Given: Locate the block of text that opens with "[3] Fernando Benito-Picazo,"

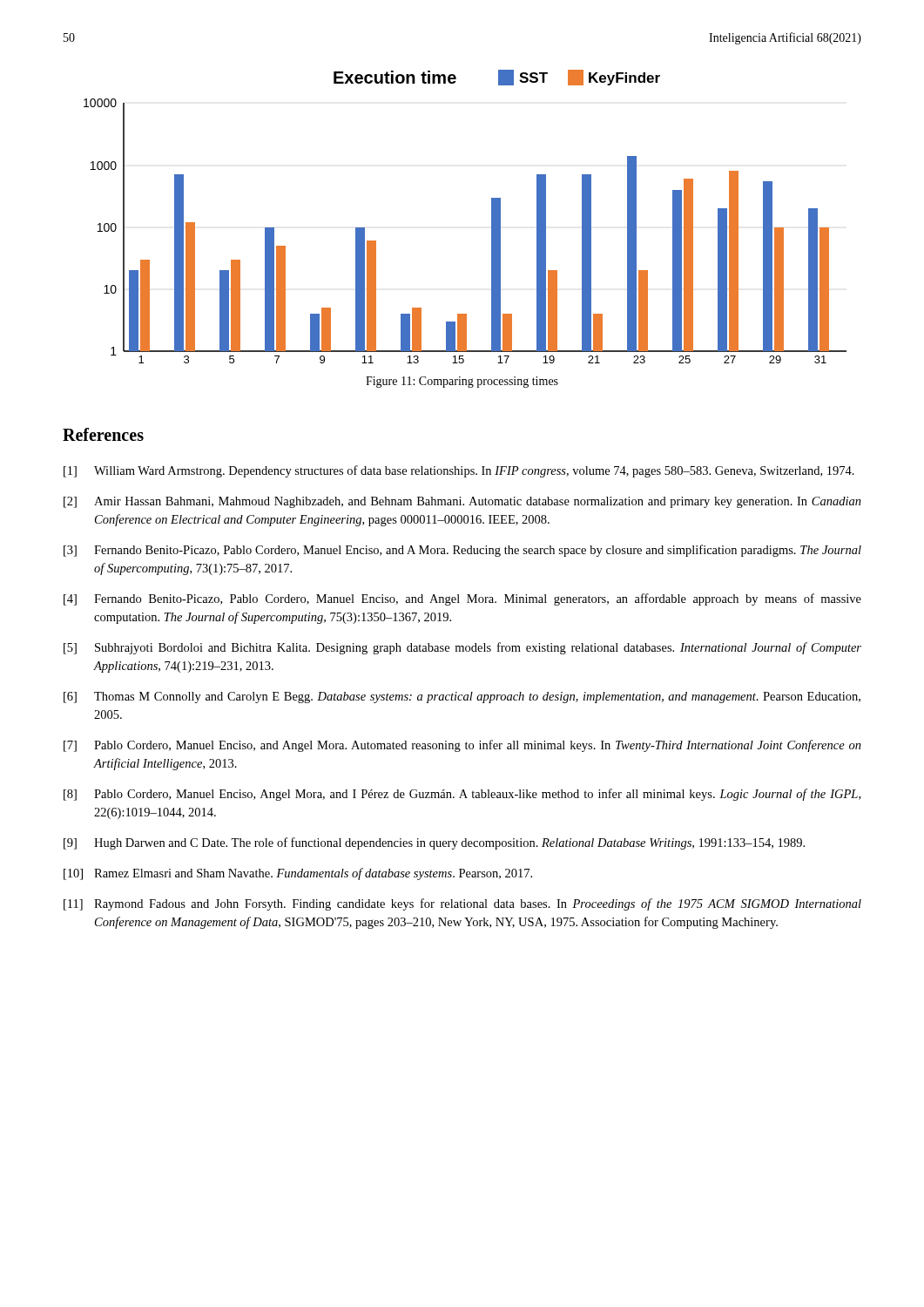Looking at the screenshot, I should (x=462, y=559).
